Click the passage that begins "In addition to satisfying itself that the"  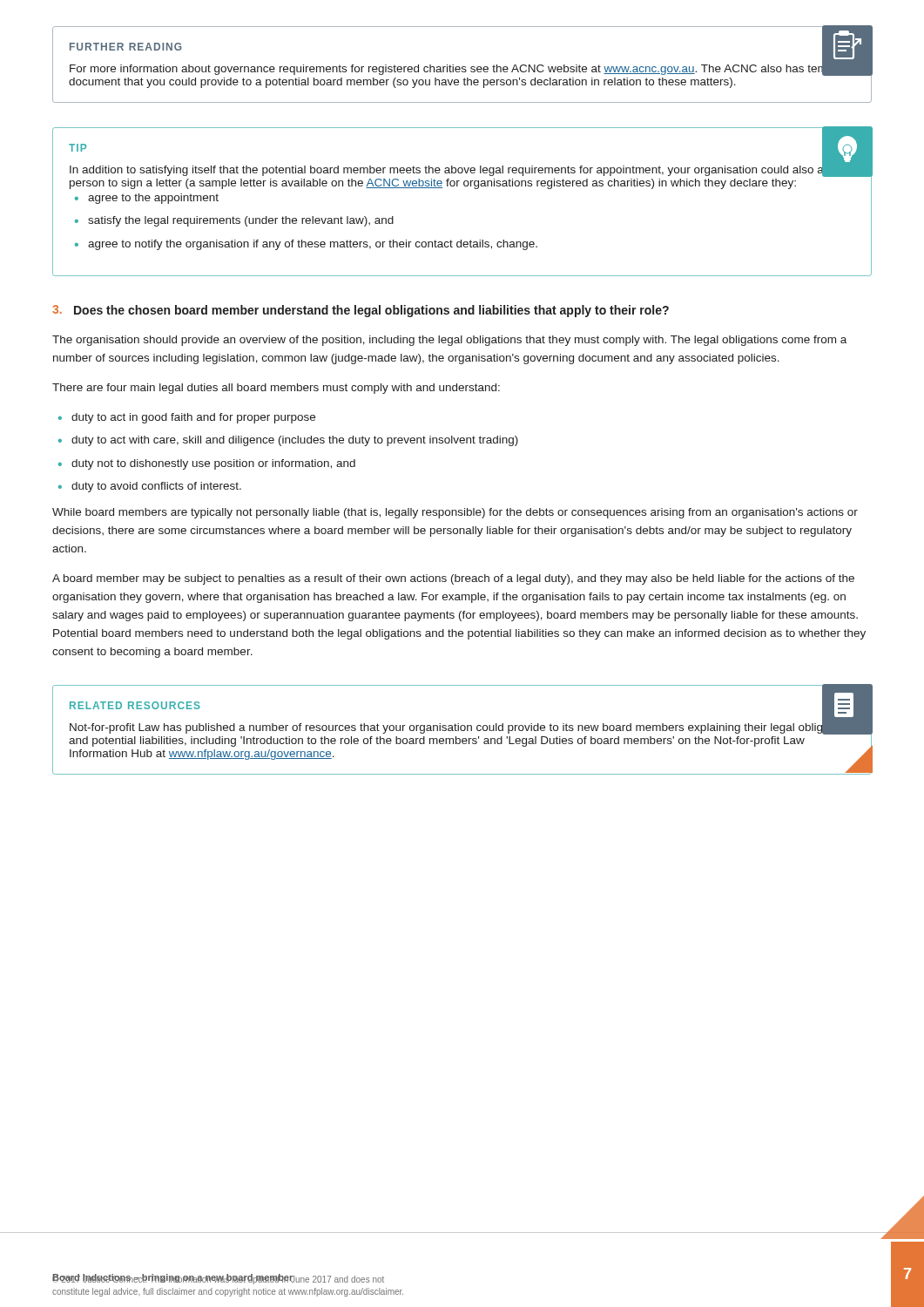[x=462, y=176]
